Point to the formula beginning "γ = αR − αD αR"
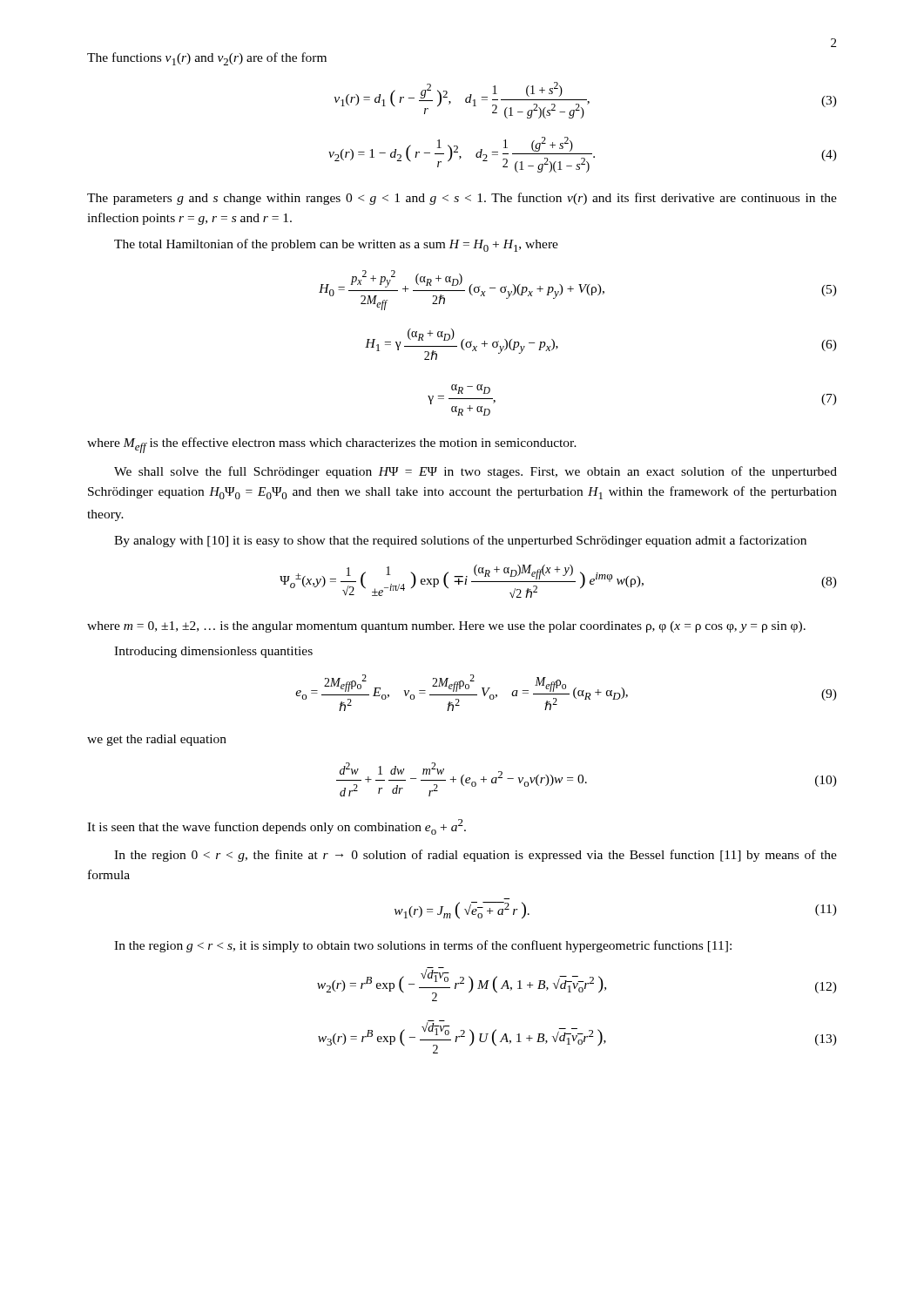This screenshot has height=1307, width=924. pos(472,399)
